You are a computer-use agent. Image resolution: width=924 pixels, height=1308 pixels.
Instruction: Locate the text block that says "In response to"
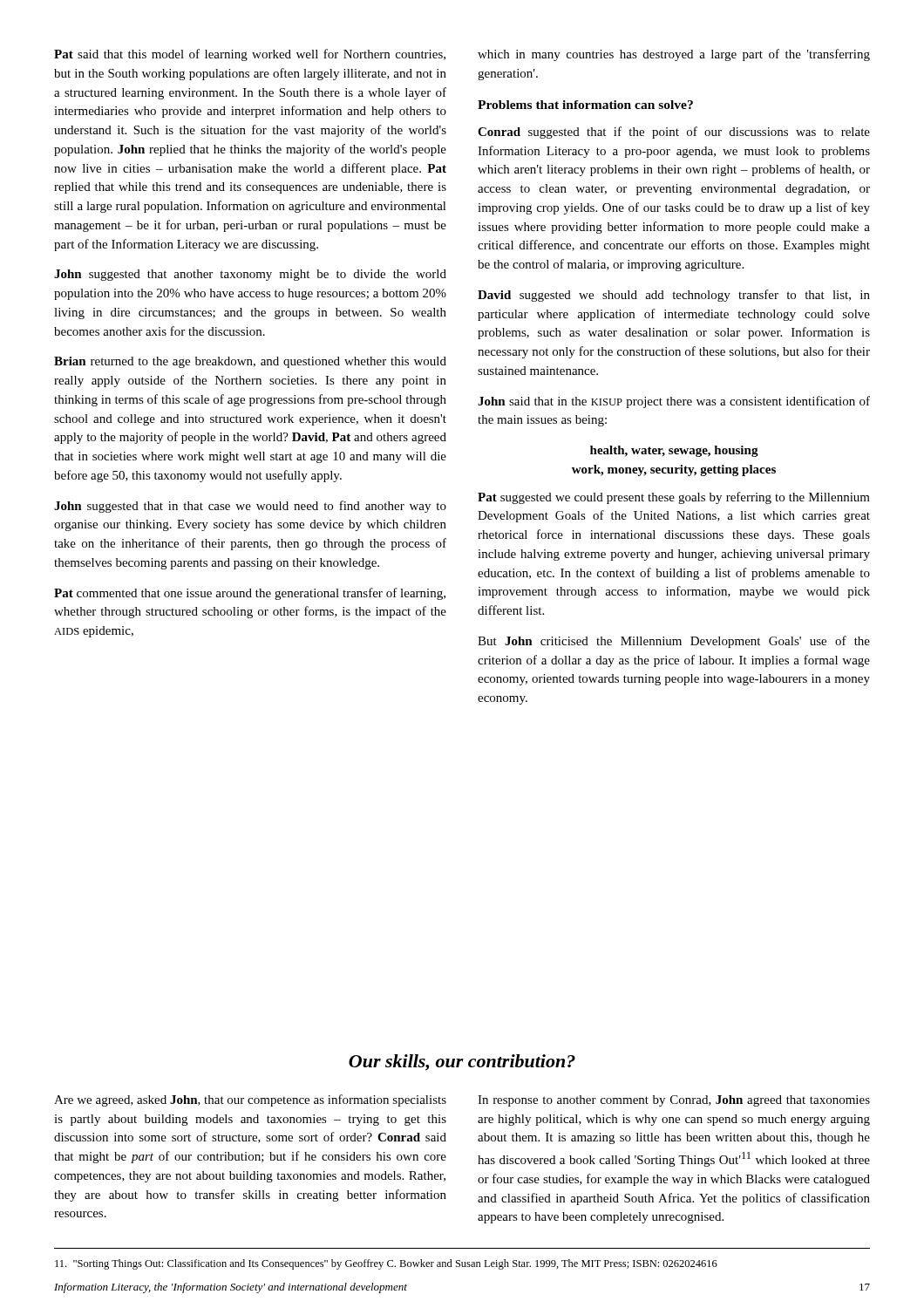click(674, 1158)
